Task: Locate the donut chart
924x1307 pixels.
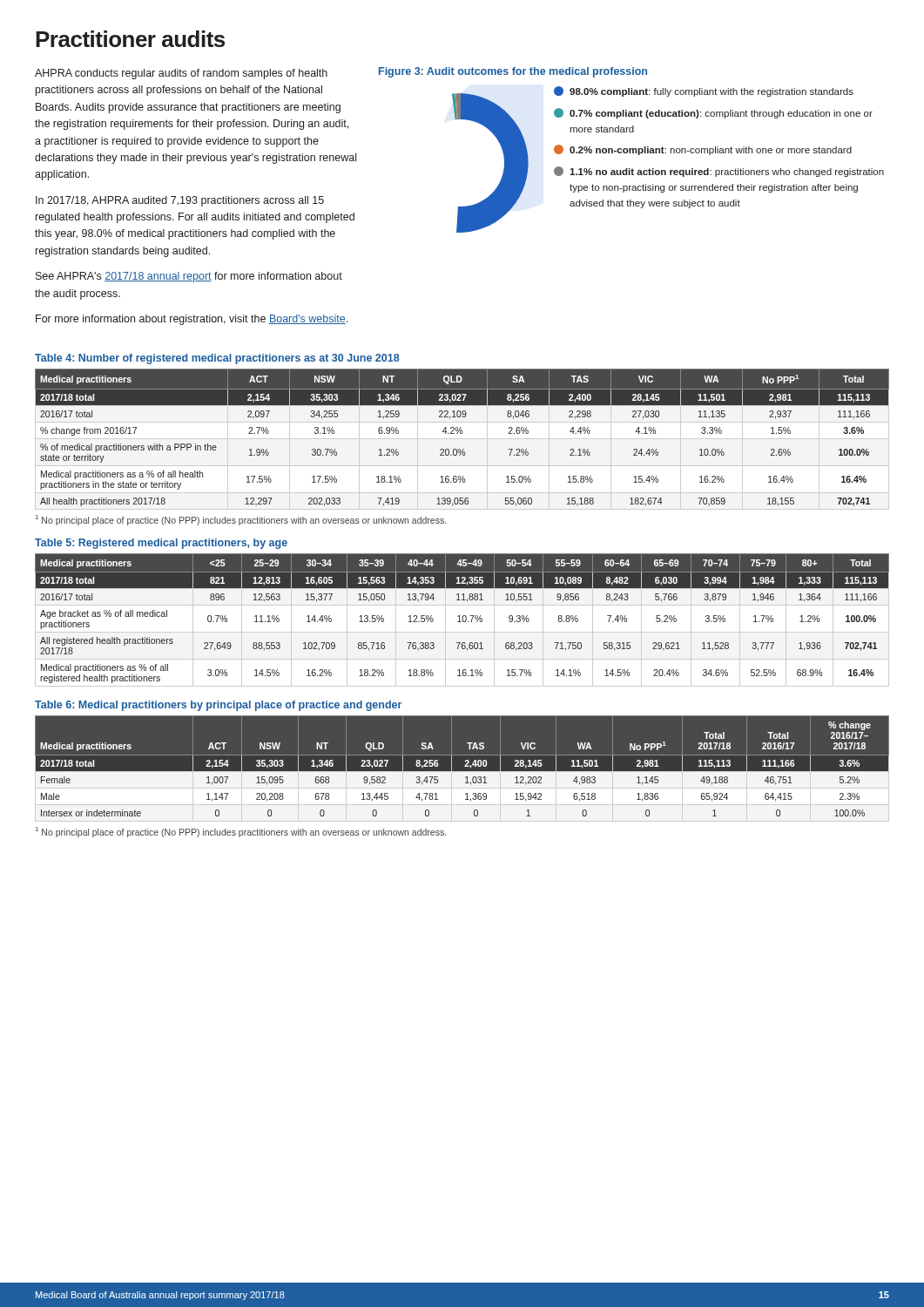Action: point(461,164)
